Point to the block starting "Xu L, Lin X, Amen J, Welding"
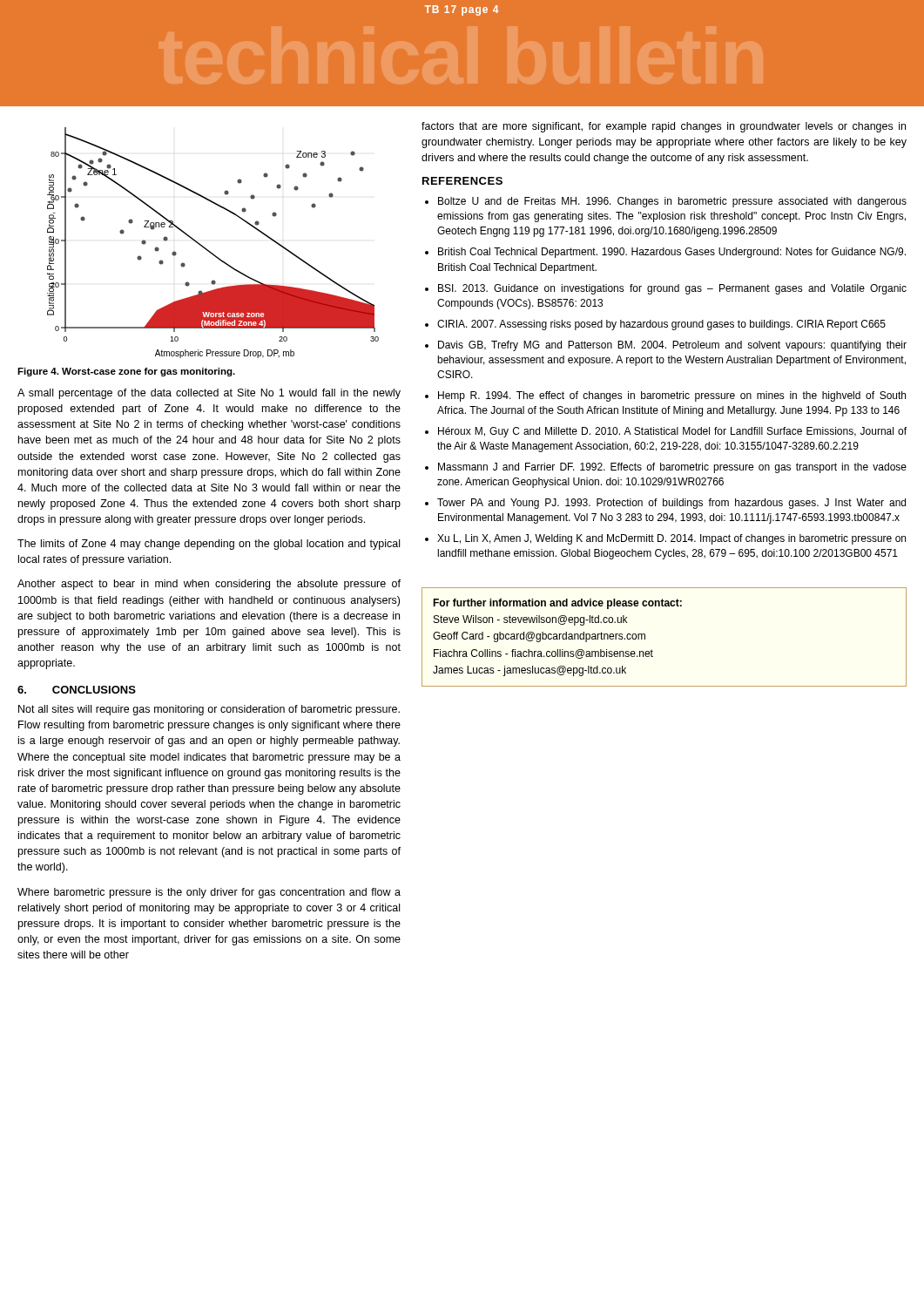The image size is (924, 1307). click(x=672, y=546)
